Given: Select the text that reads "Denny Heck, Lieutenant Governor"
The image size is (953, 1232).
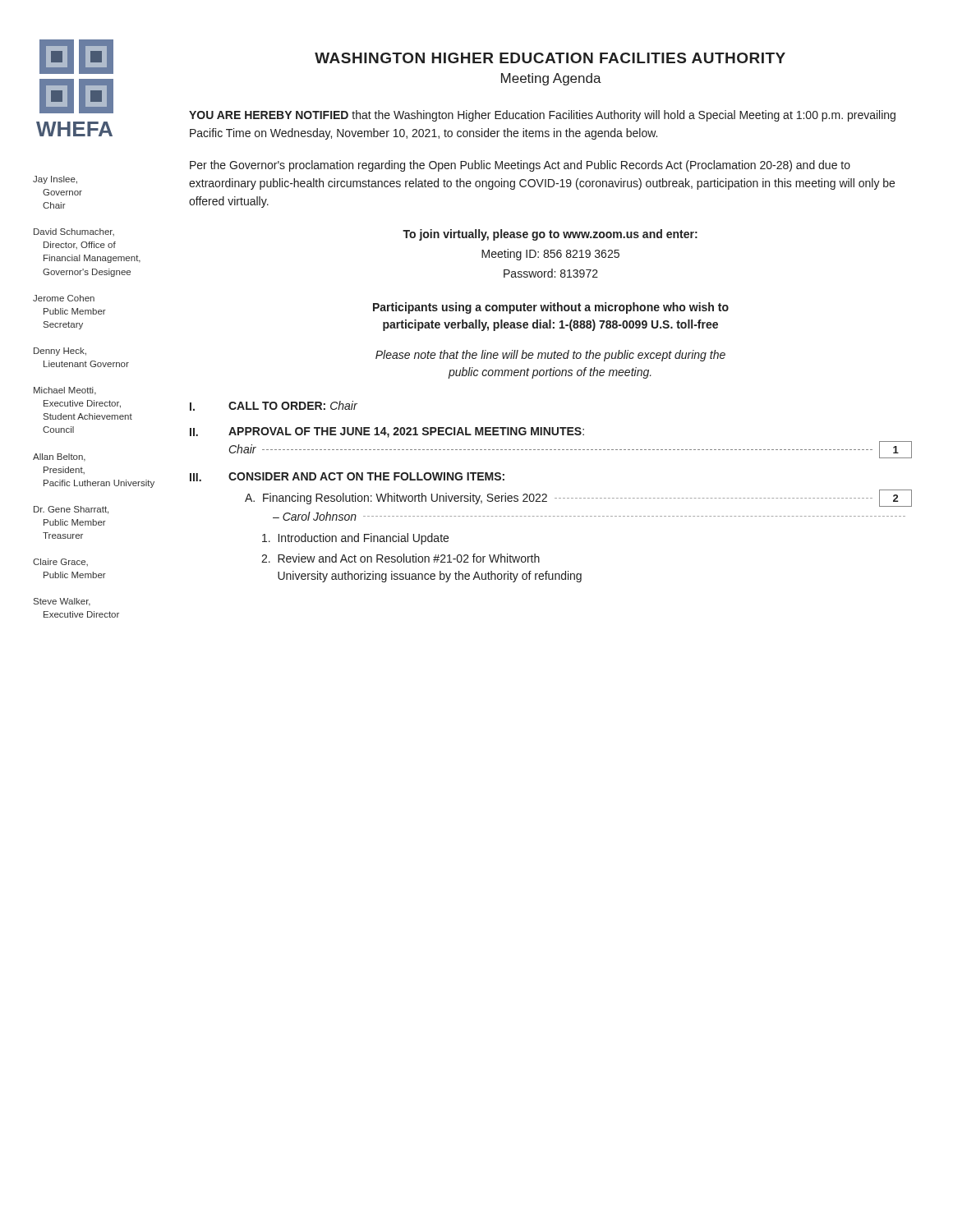Looking at the screenshot, I should click(99, 357).
